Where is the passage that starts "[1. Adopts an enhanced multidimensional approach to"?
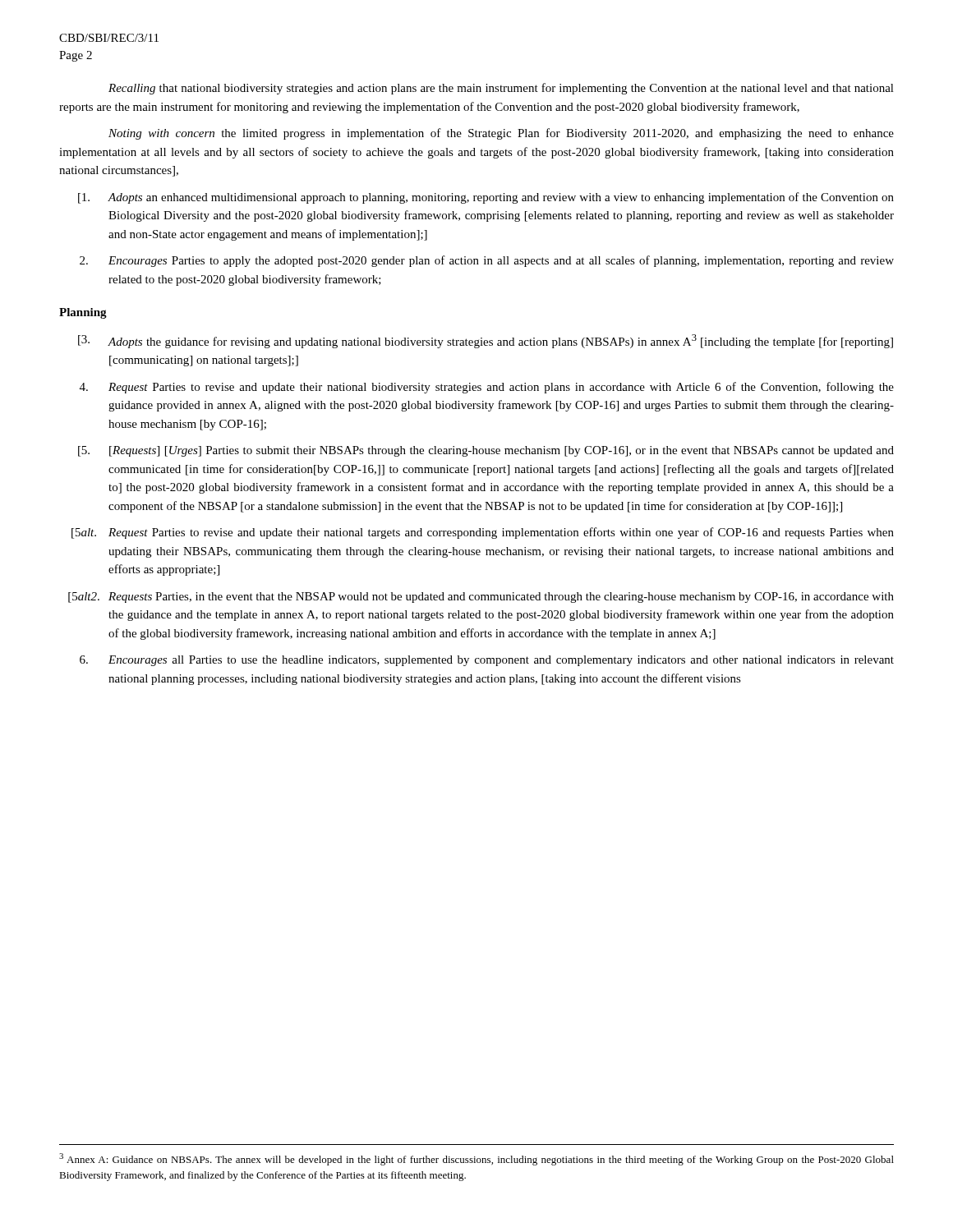 coord(476,215)
